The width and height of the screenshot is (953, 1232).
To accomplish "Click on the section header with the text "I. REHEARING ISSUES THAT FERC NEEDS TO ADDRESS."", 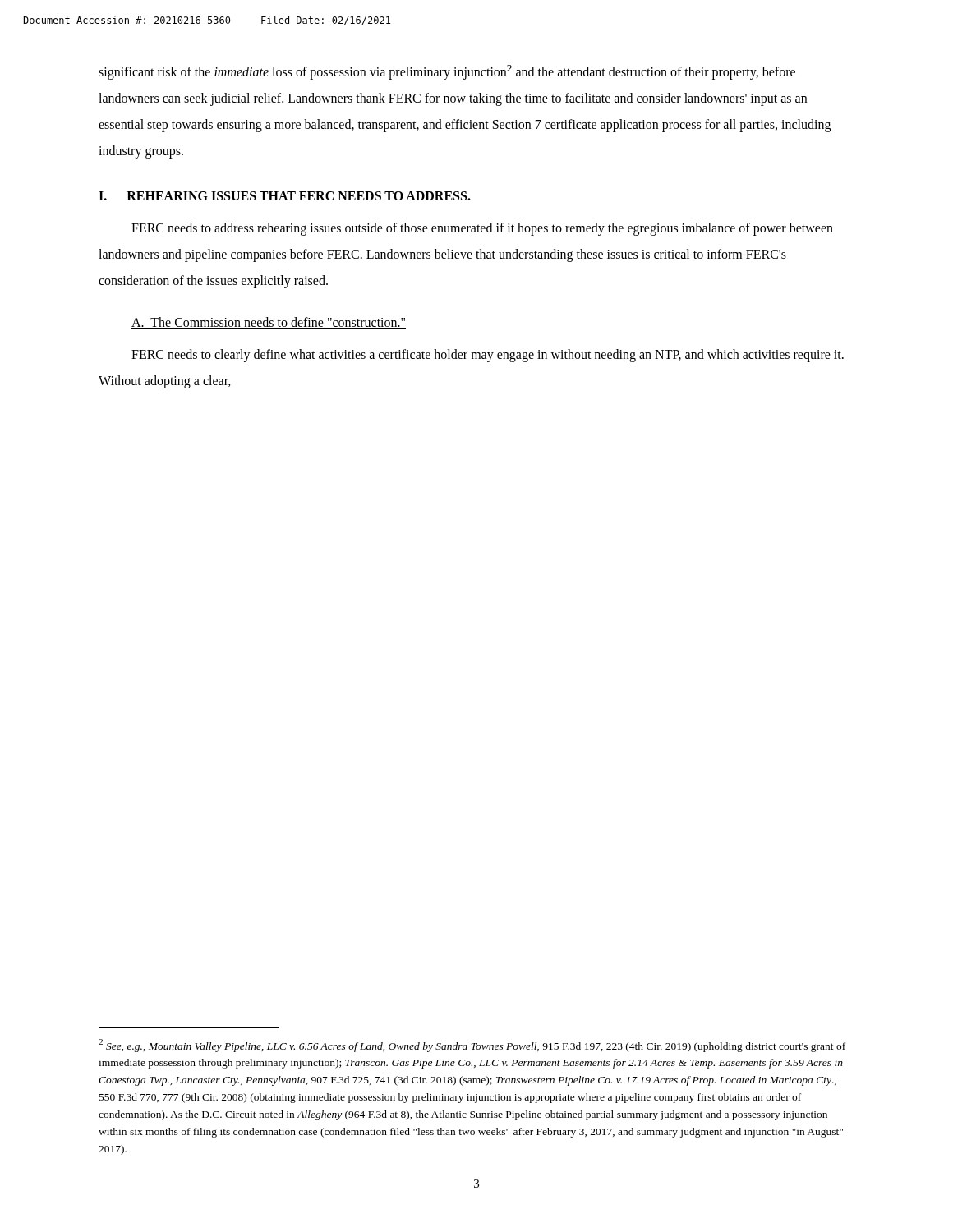I will (x=285, y=196).
